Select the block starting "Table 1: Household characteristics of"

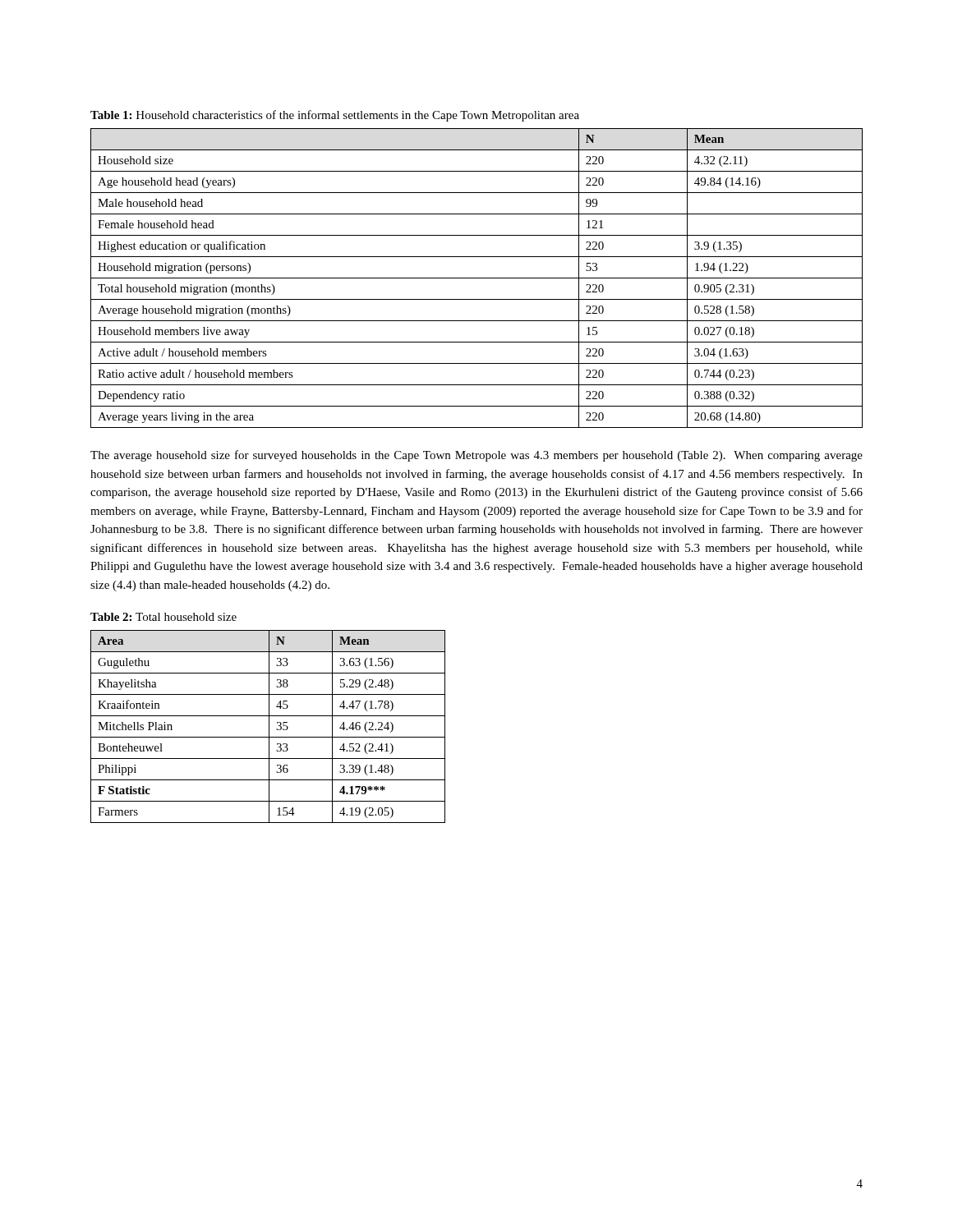click(335, 115)
